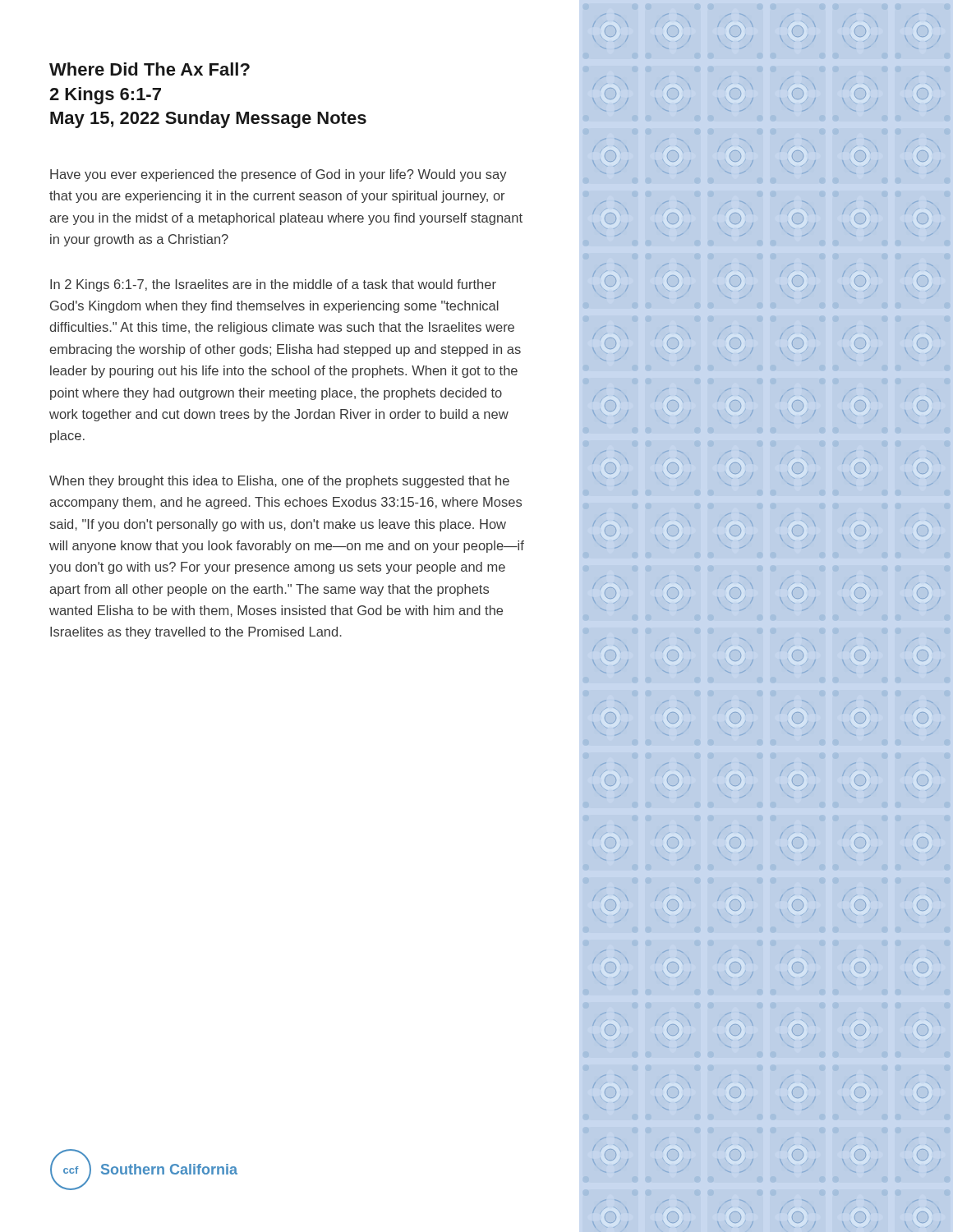Select the element starting "When they brought this"
This screenshot has width=953, height=1232.
pos(287,556)
